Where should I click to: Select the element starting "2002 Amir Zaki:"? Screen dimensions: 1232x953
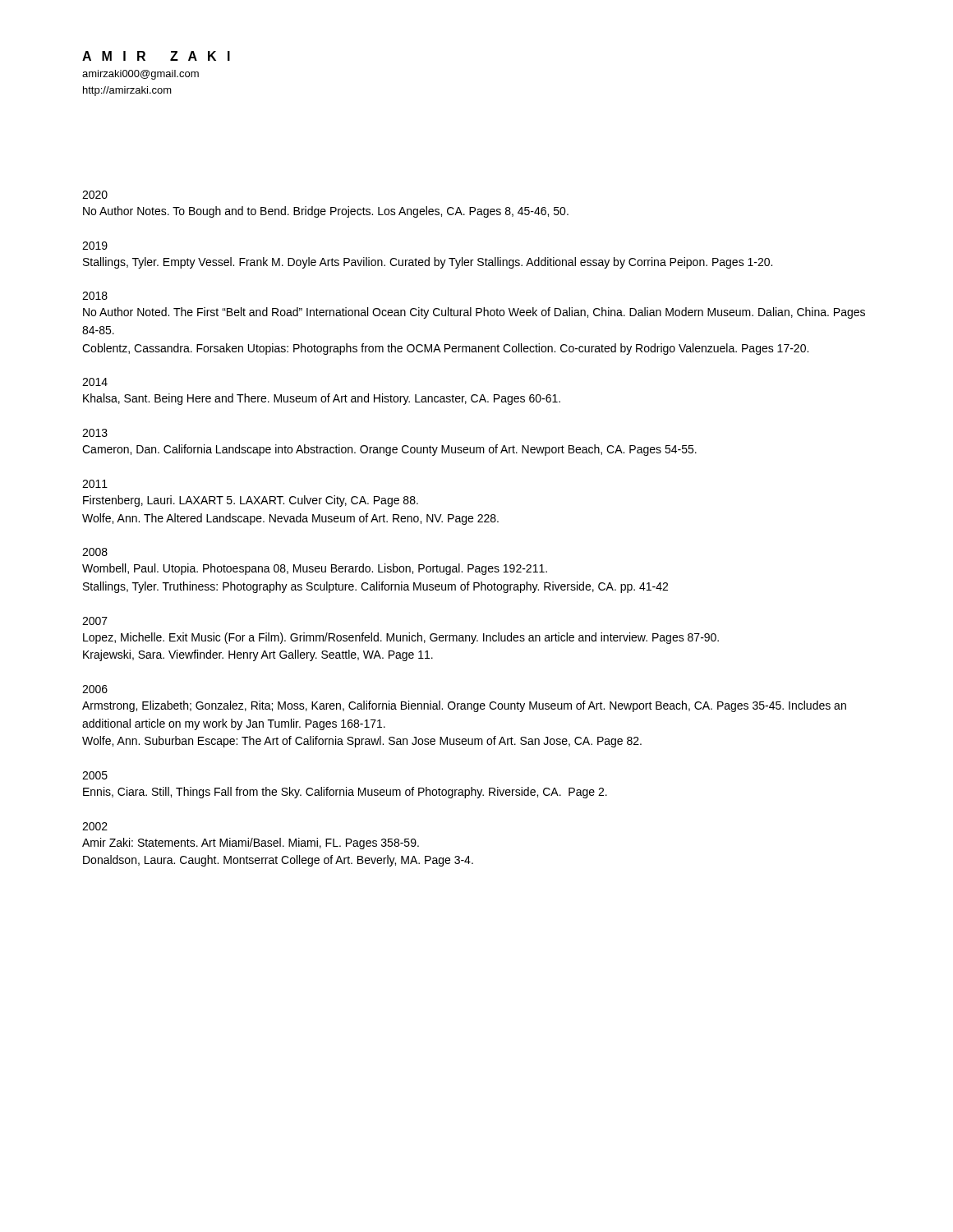[x=95, y=826]
